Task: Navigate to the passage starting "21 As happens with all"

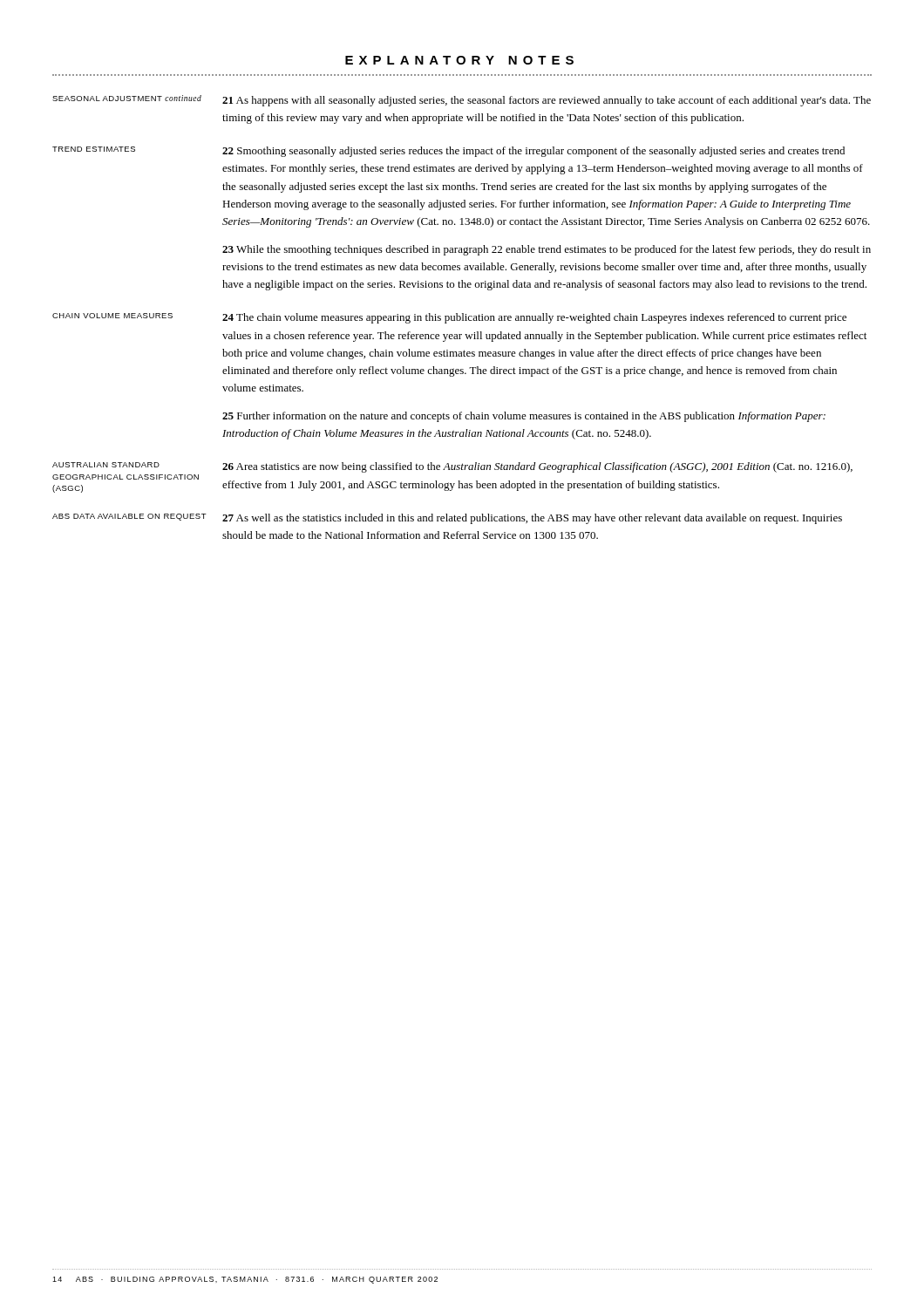Action: click(x=547, y=109)
